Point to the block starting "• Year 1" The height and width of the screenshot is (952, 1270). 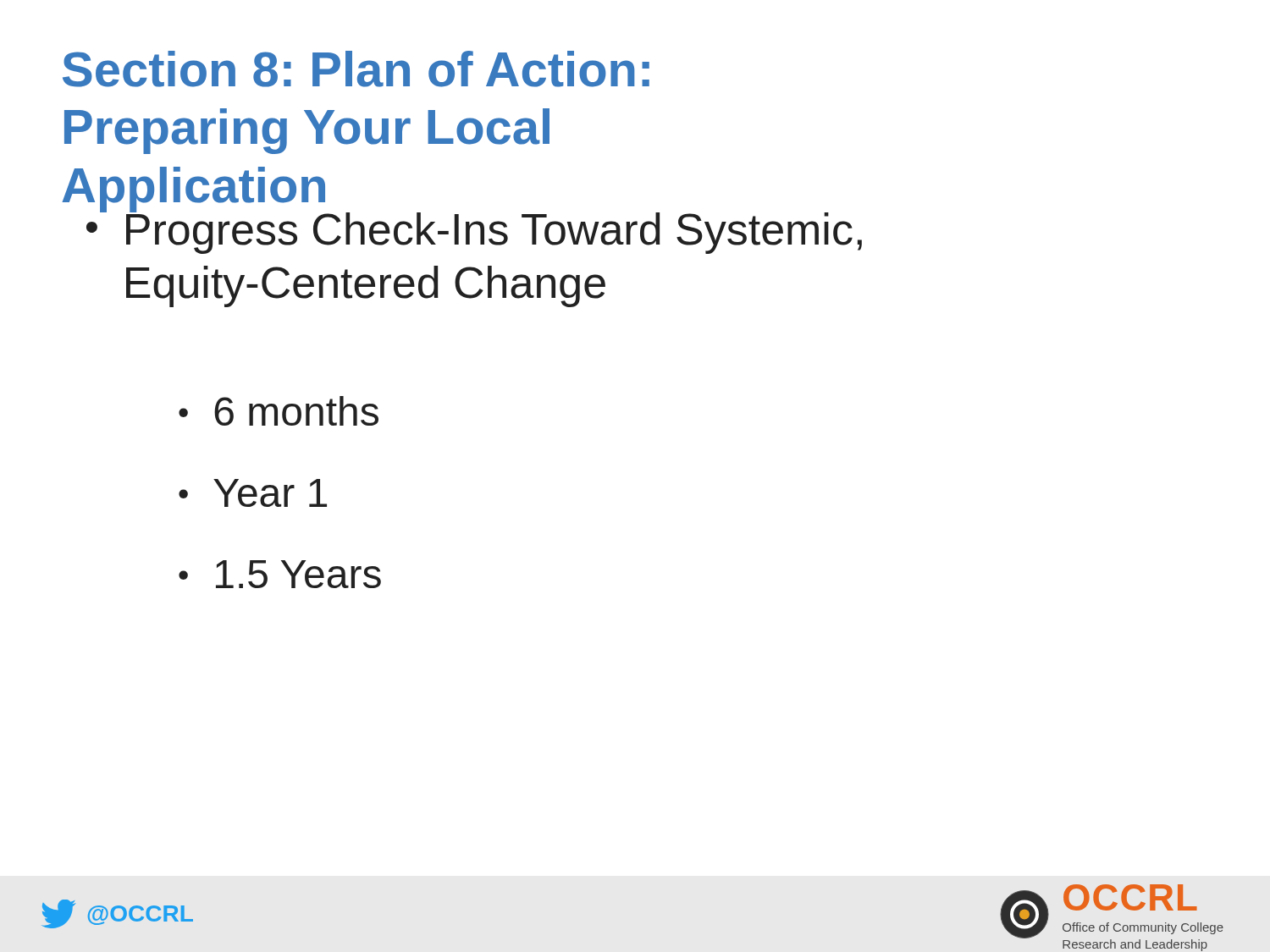pyautogui.click(x=253, y=493)
